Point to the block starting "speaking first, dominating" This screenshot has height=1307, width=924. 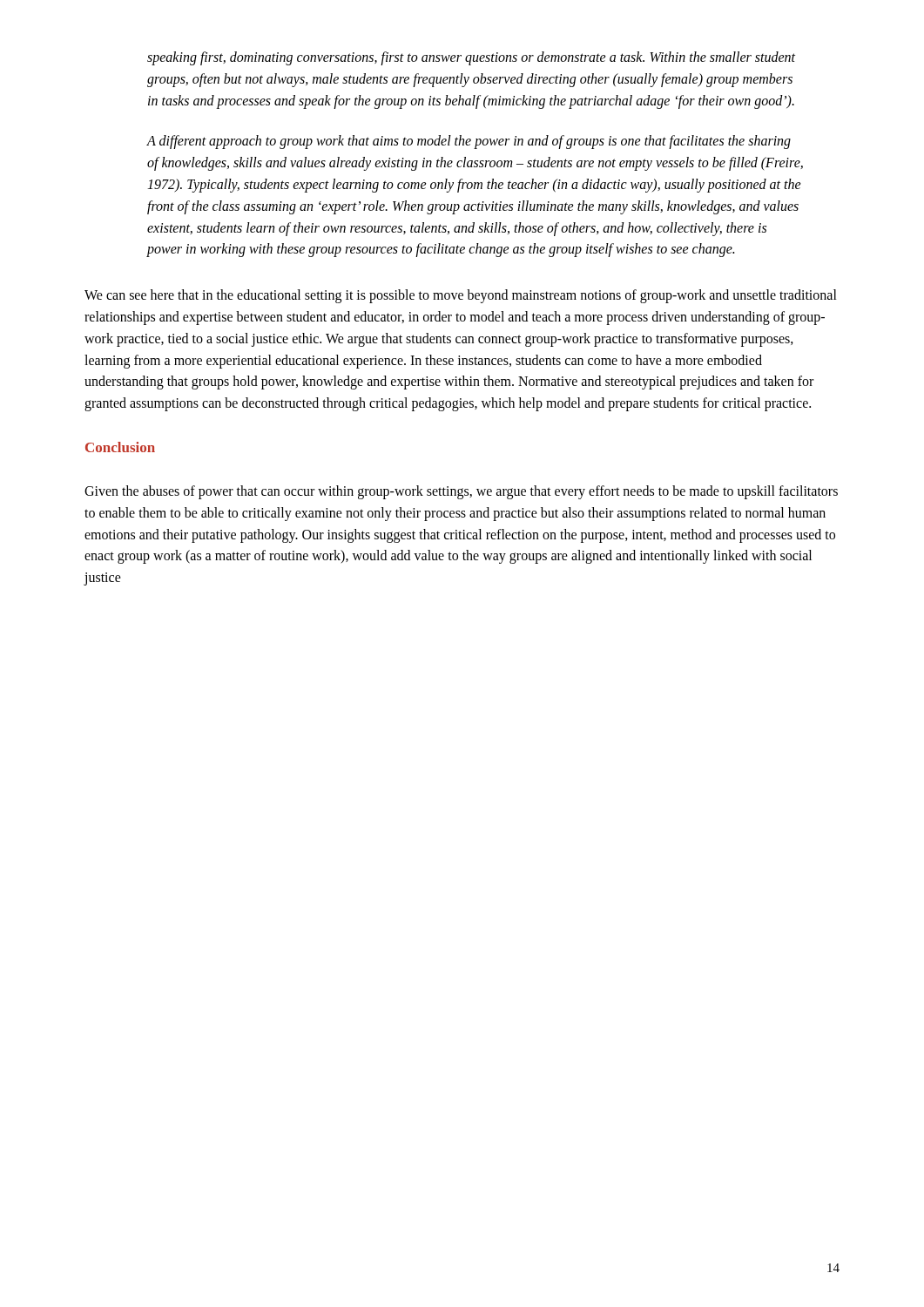point(476,79)
